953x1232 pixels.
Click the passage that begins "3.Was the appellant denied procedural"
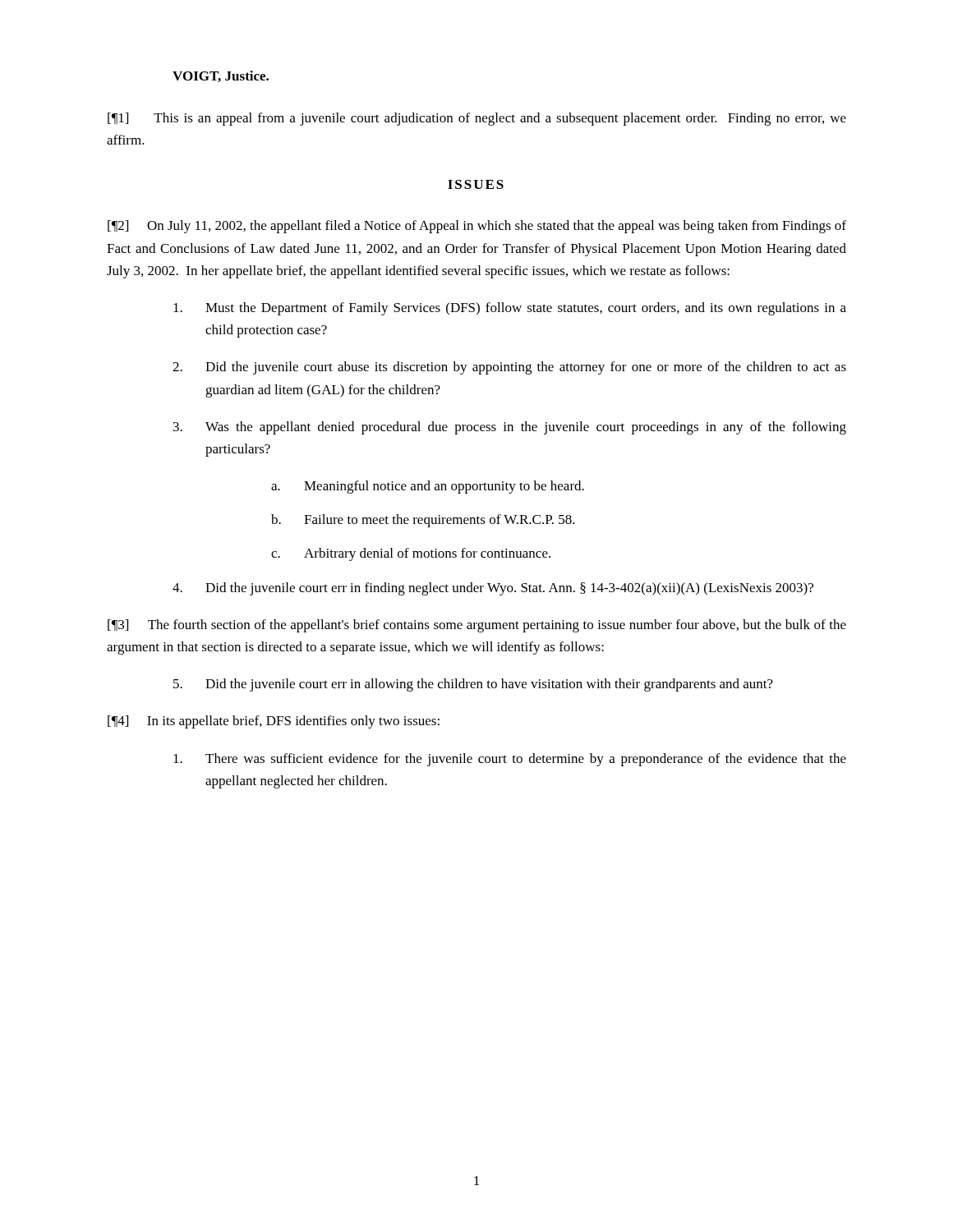[x=509, y=438]
